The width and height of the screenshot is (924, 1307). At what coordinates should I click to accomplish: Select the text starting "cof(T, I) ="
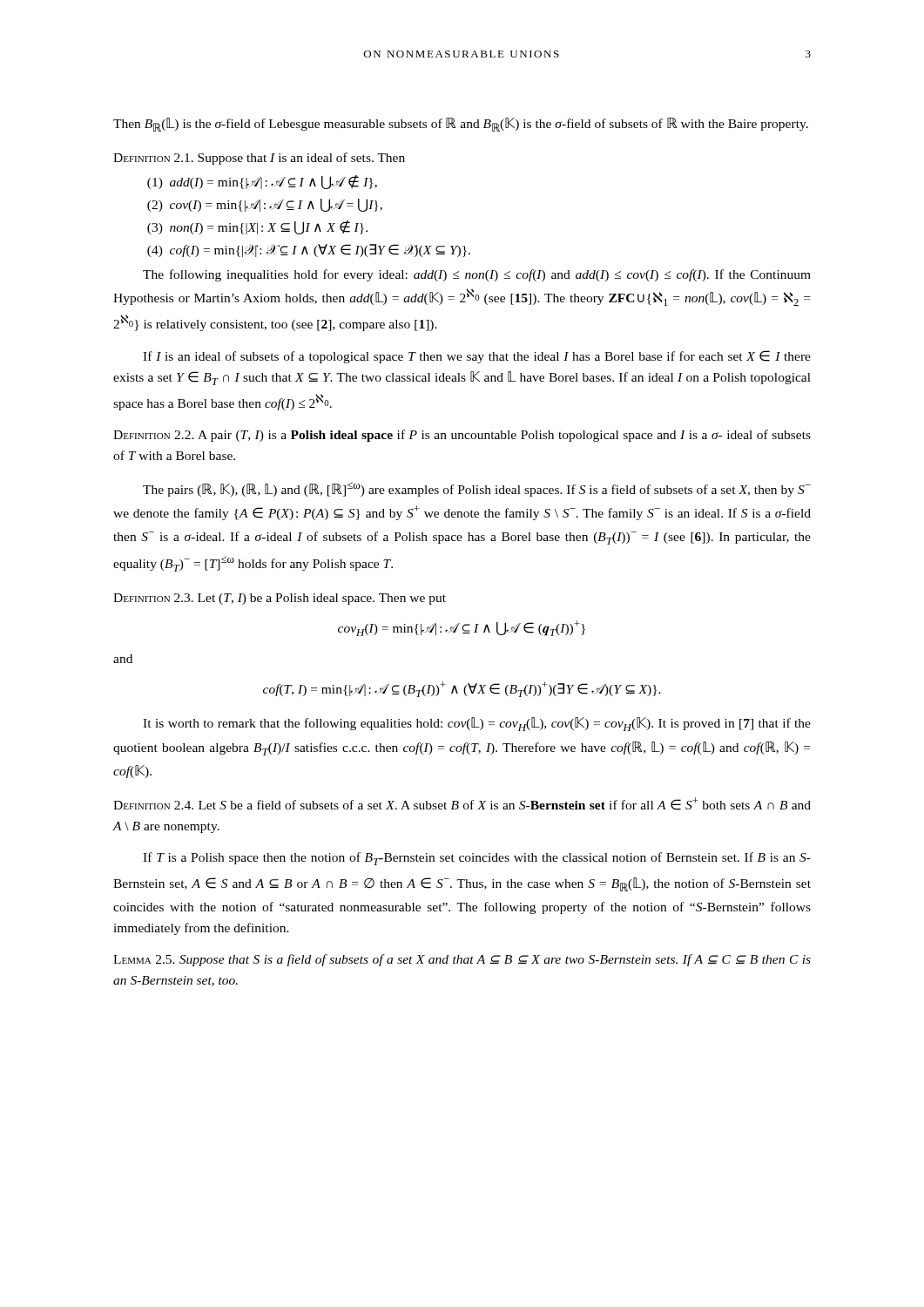pos(462,689)
